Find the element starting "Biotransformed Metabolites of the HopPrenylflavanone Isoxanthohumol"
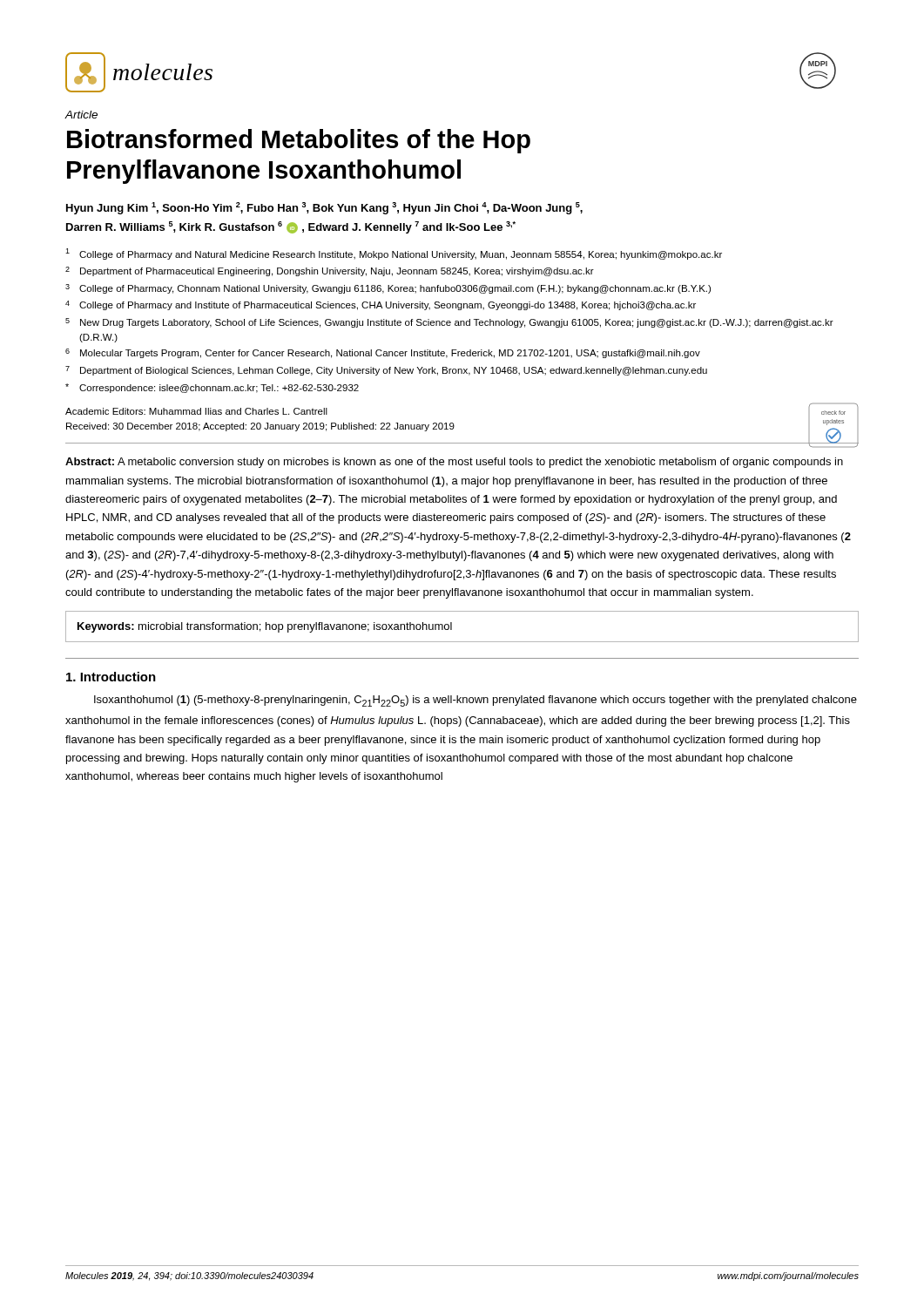The width and height of the screenshot is (924, 1307). [298, 155]
